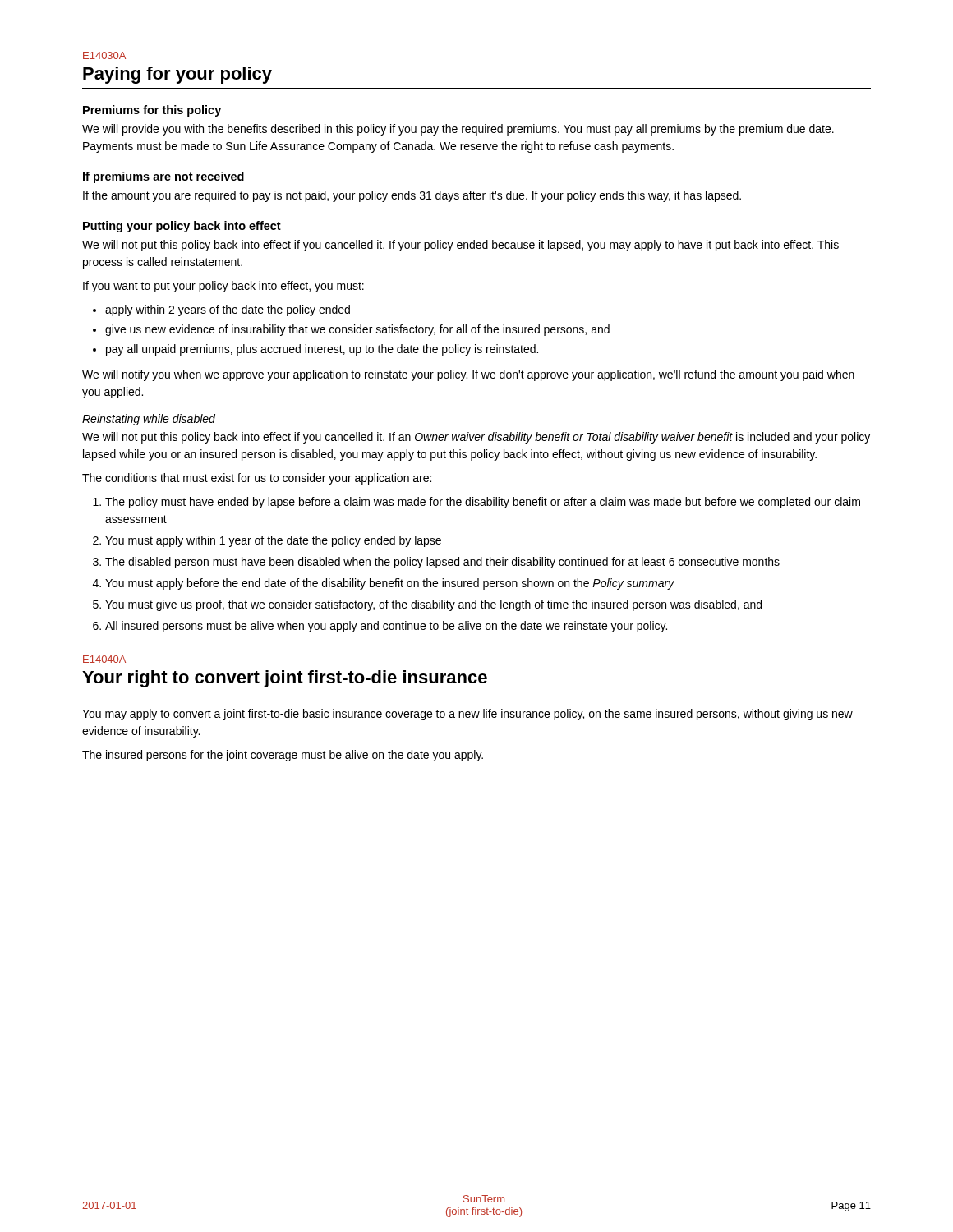Locate the block of text that opens with "You must apply within"
This screenshot has height=1232, width=953.
(x=273, y=540)
